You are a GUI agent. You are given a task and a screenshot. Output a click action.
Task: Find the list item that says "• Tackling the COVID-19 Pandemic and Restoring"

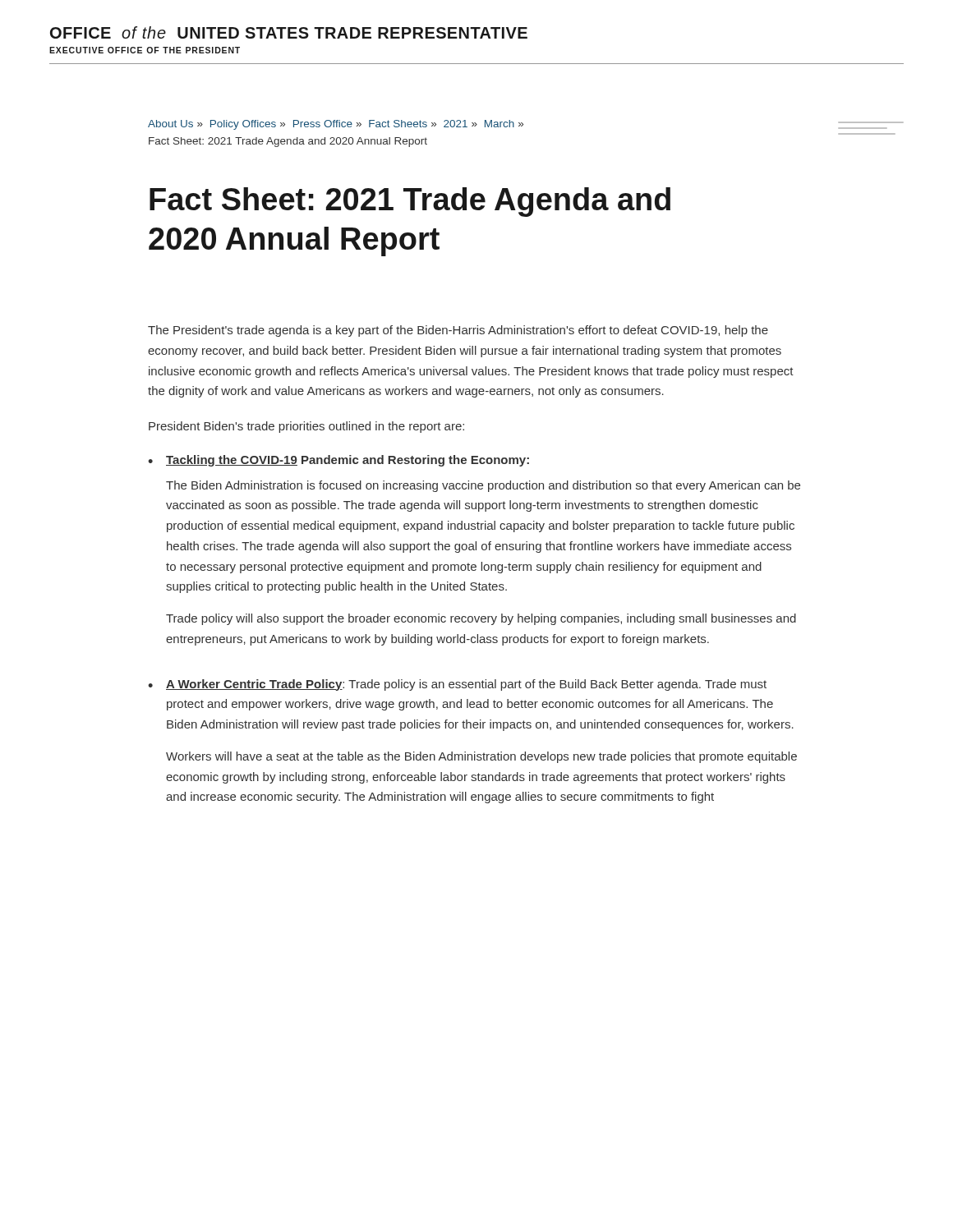(476, 550)
